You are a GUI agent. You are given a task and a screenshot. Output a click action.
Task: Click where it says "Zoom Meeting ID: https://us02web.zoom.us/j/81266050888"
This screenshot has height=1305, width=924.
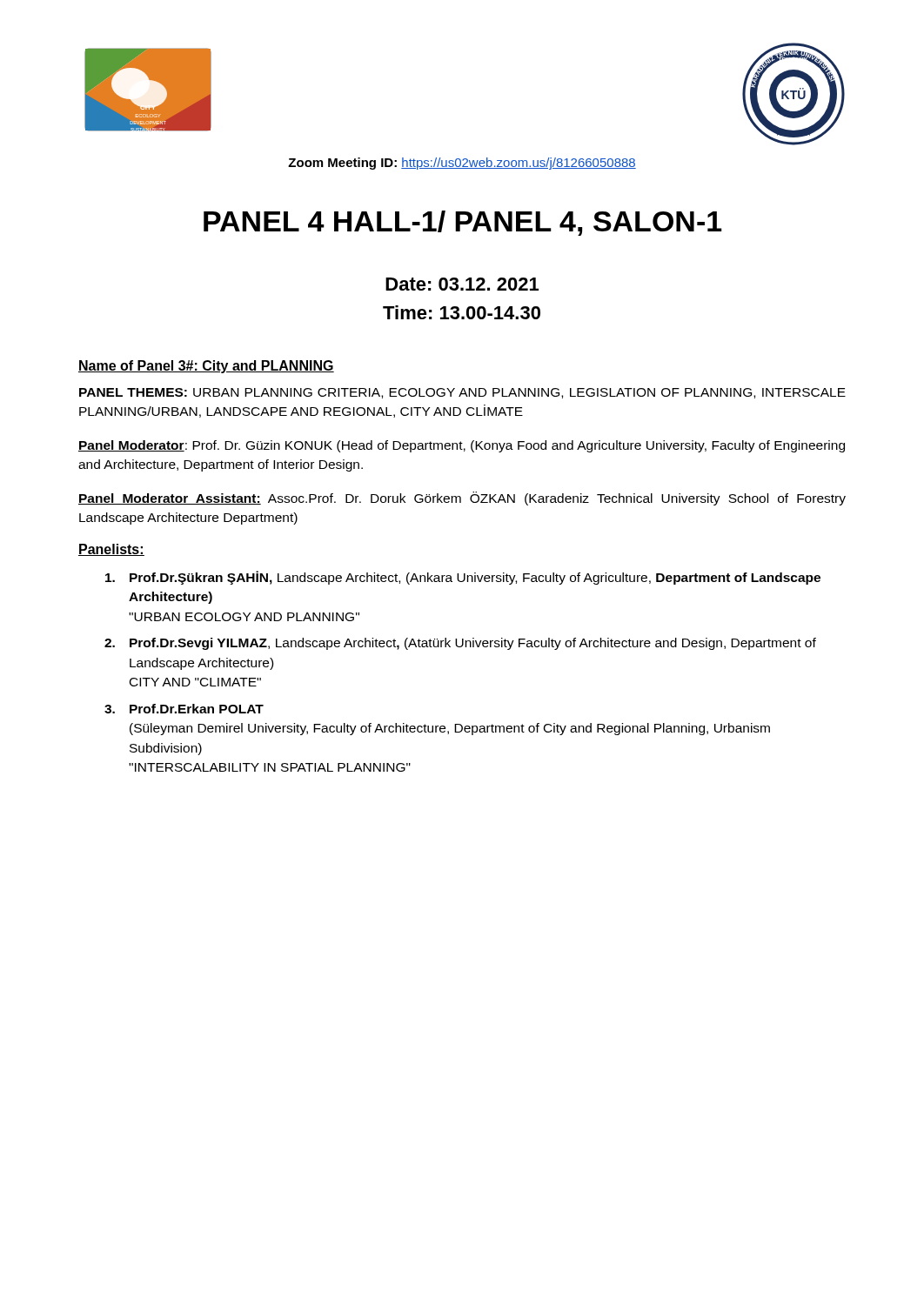(462, 162)
